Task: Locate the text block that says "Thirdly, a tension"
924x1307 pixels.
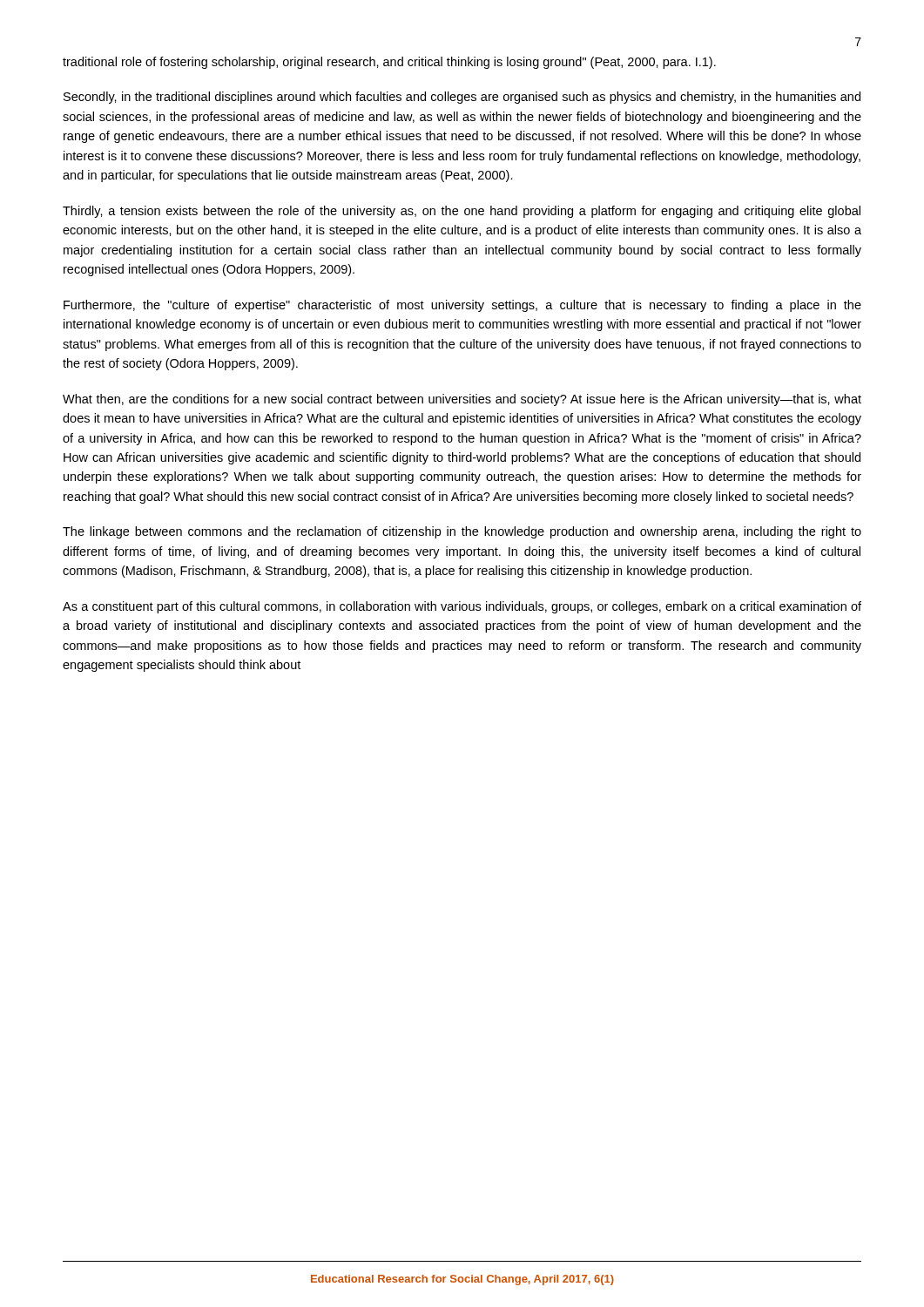Action: 462,240
